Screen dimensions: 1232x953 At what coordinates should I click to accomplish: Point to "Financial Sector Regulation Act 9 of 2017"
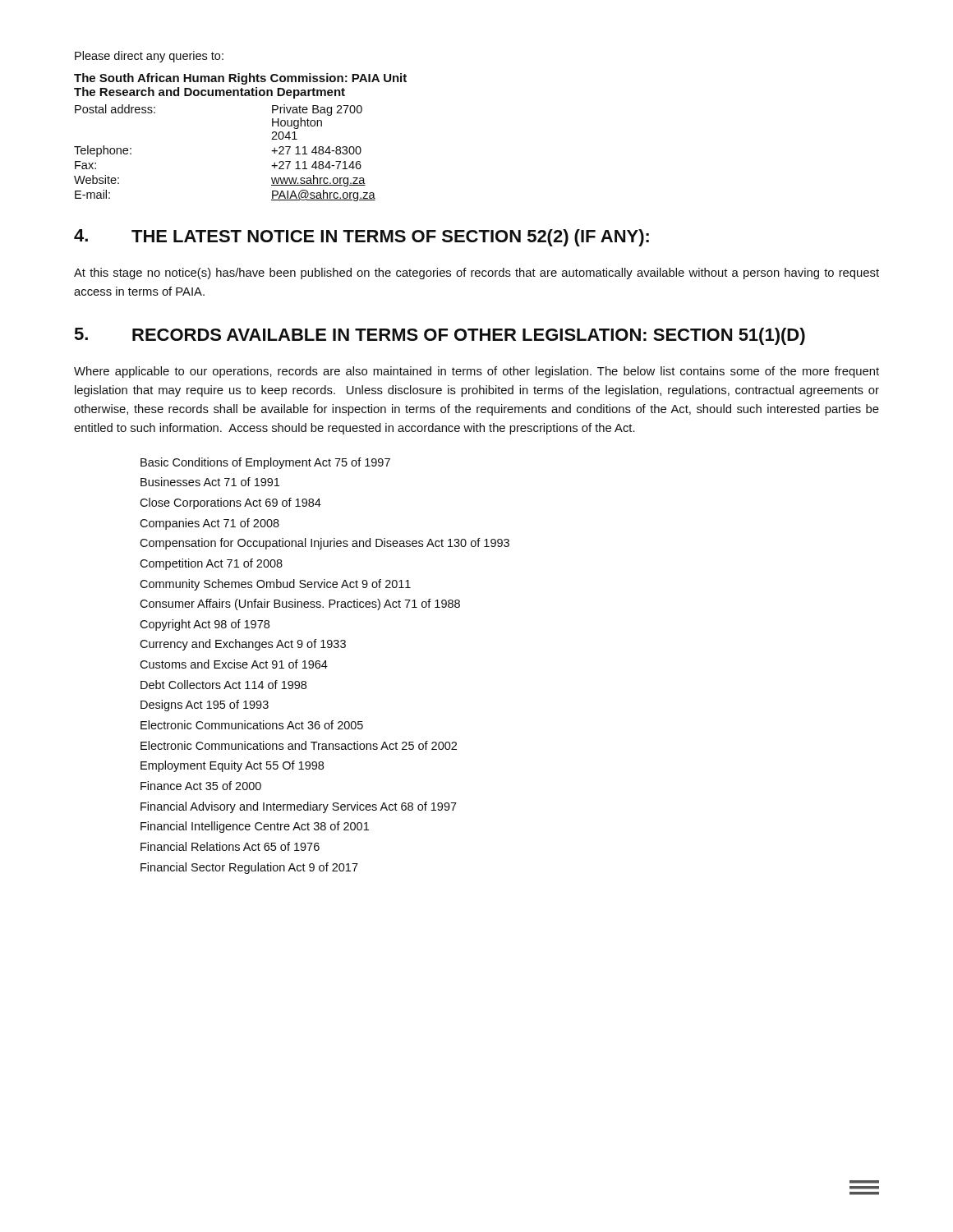coord(249,867)
